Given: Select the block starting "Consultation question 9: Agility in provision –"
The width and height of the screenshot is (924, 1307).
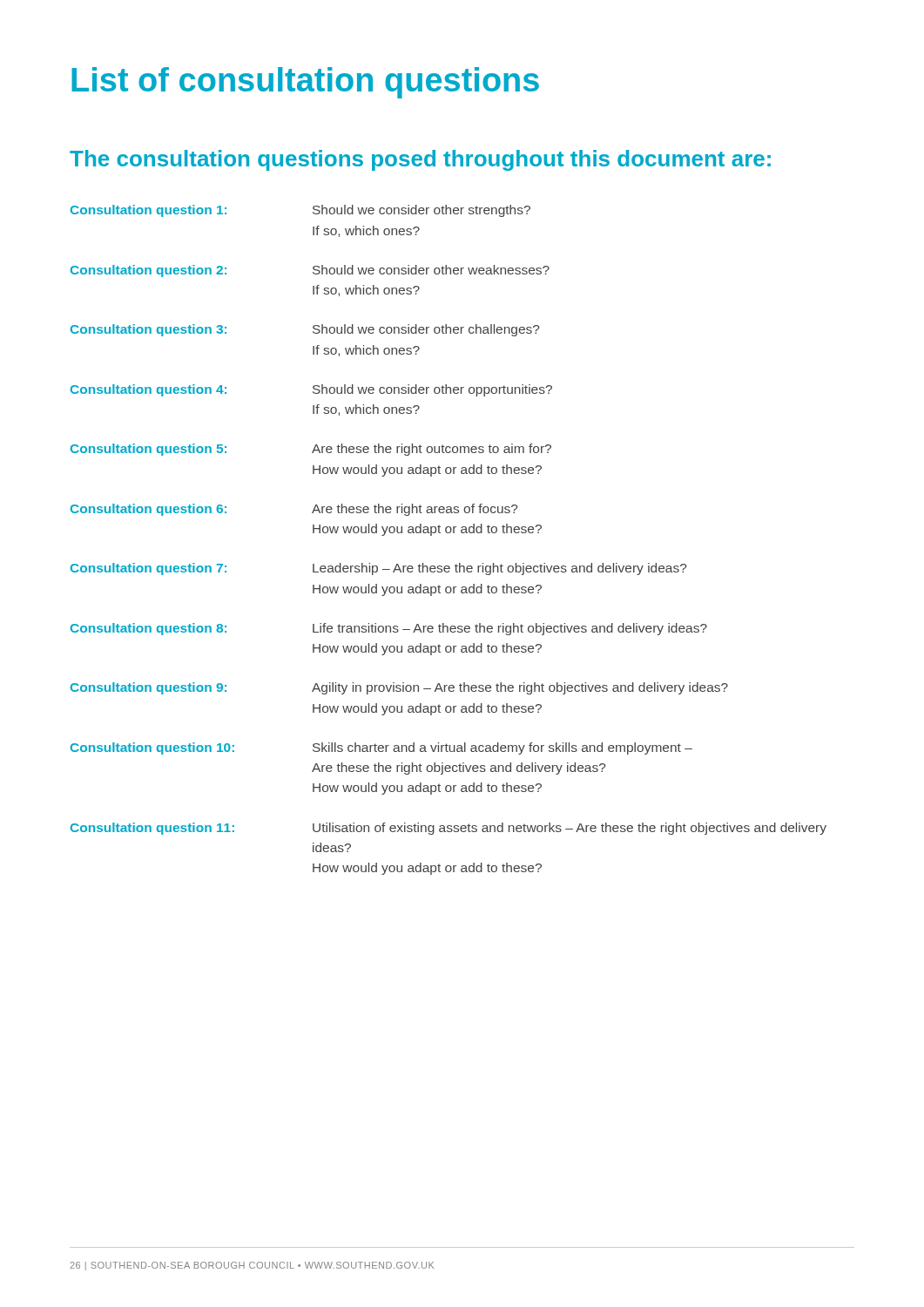Looking at the screenshot, I should coord(462,698).
